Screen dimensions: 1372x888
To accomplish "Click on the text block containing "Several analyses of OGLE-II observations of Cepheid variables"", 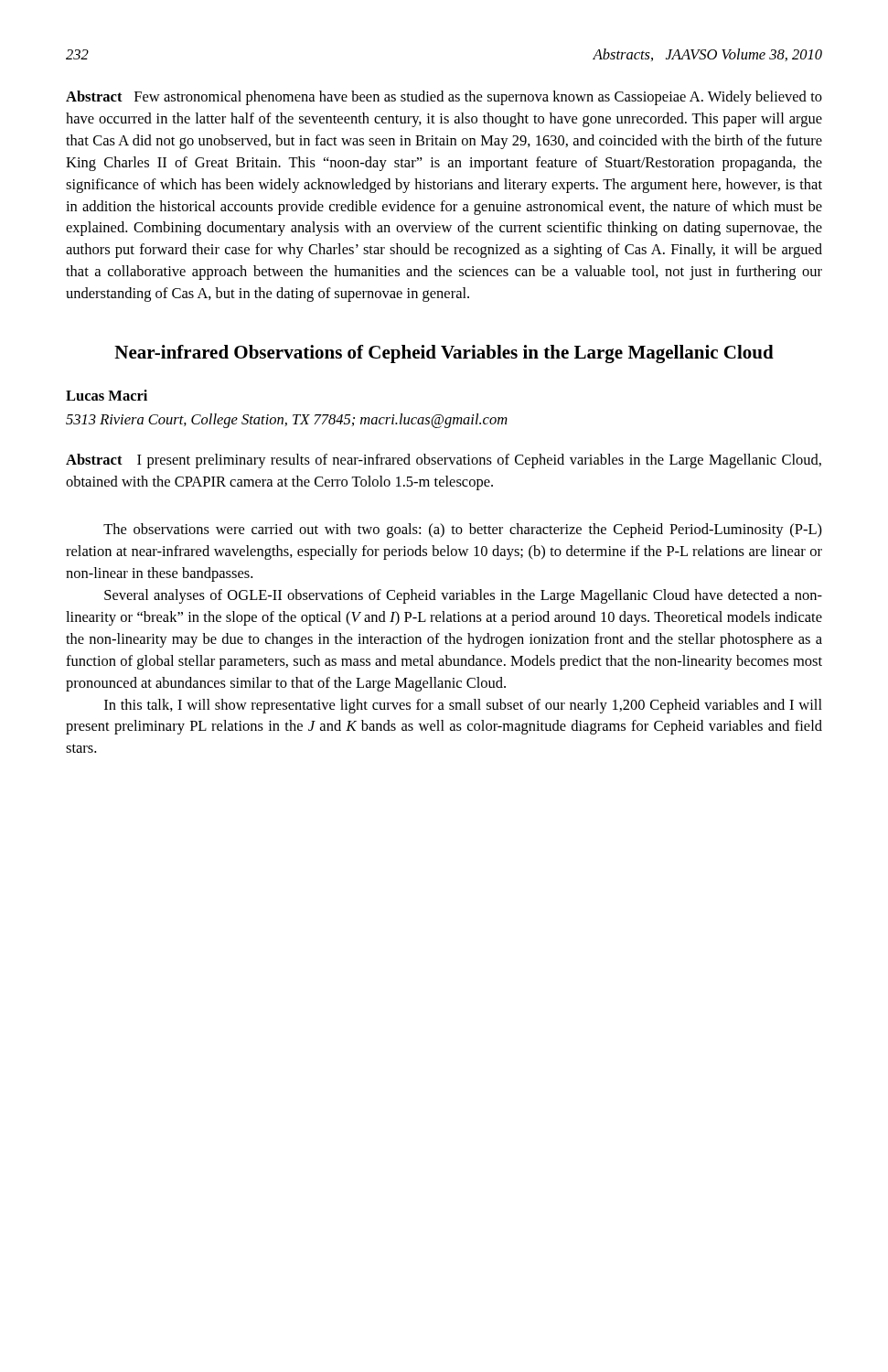I will (444, 639).
